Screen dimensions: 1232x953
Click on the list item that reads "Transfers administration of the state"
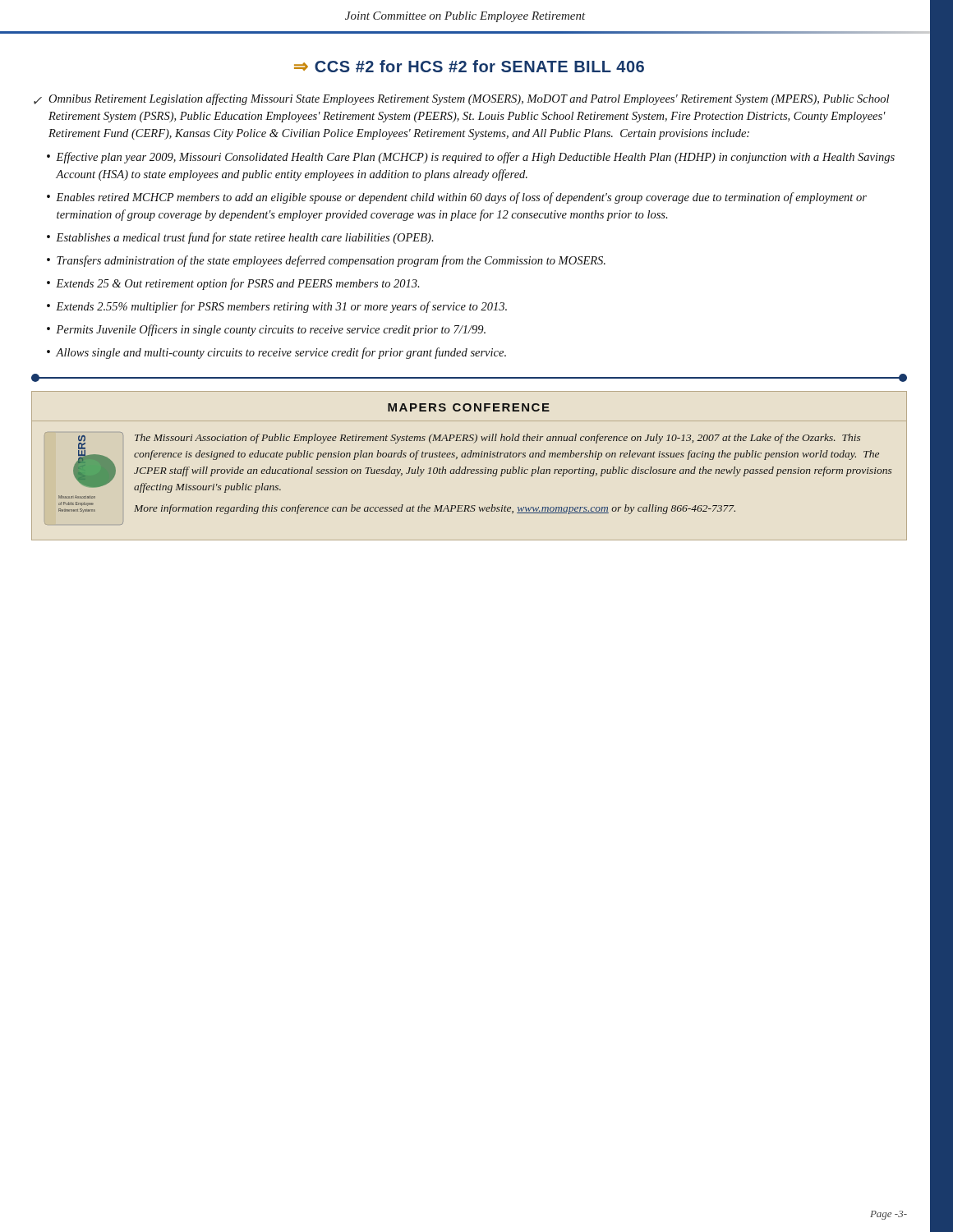point(331,261)
